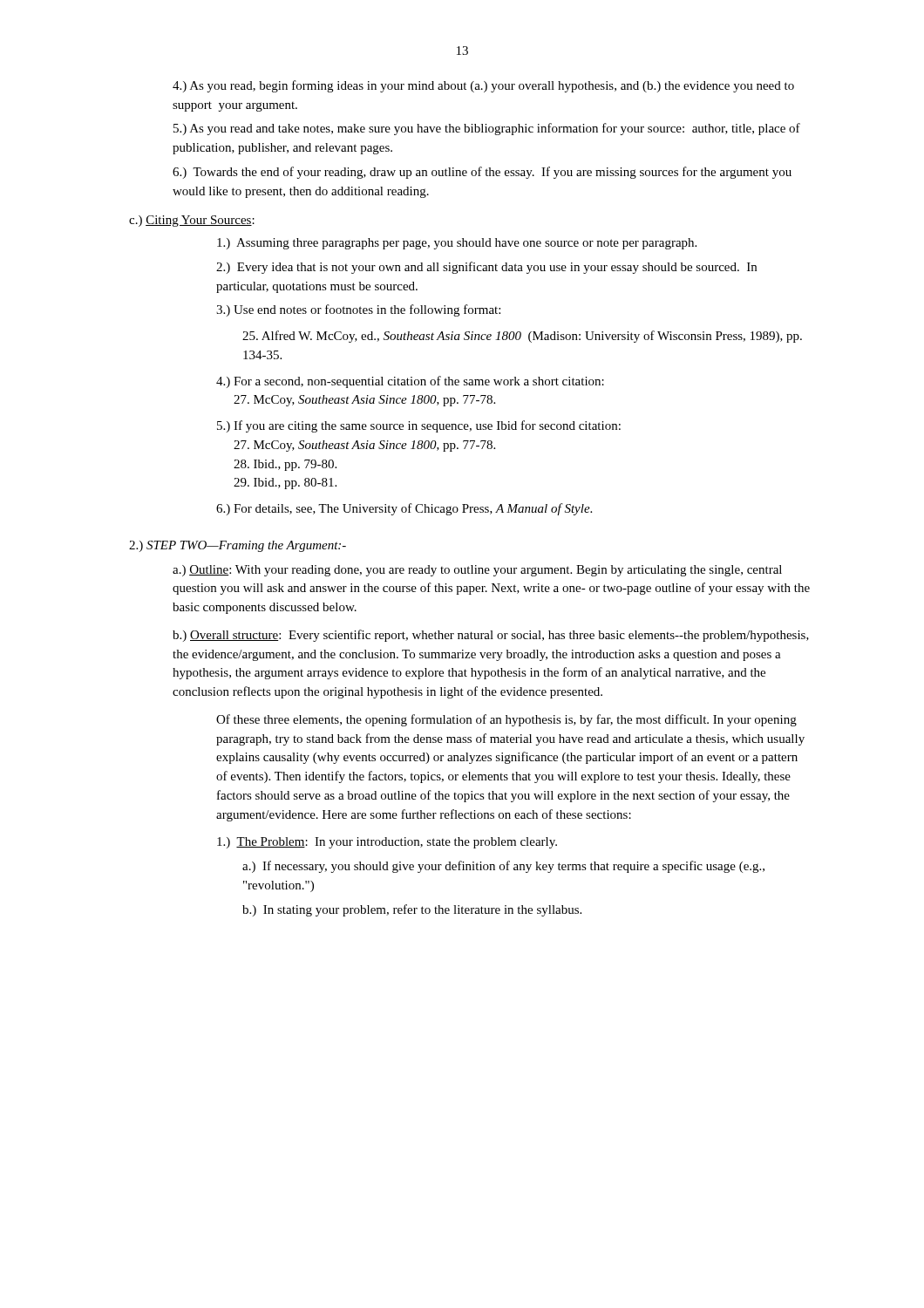
Task: Click on the element starting "Of these three elements,"
Action: (x=510, y=767)
